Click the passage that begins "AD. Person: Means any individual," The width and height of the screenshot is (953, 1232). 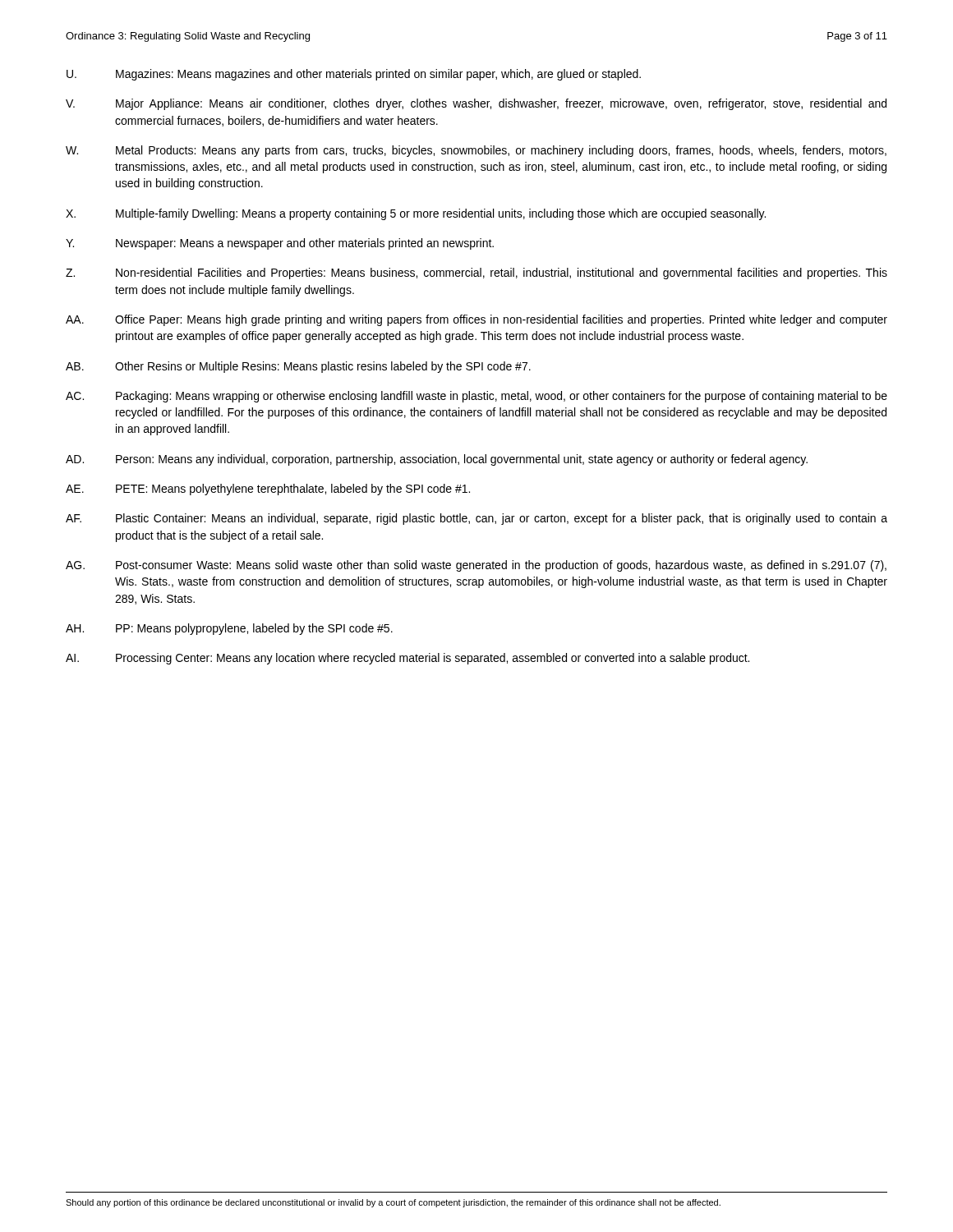pos(476,459)
